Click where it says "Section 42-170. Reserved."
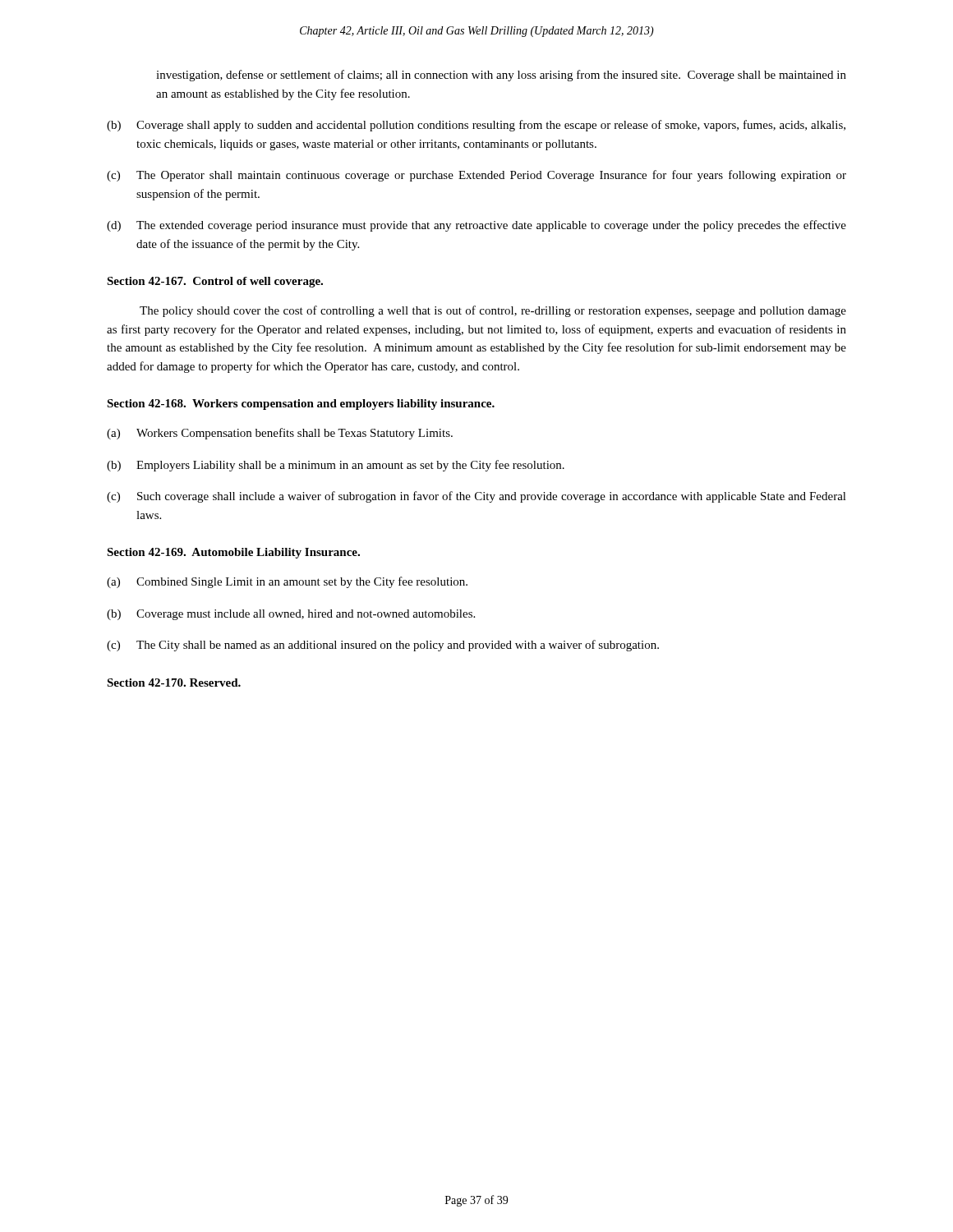Image resolution: width=953 pixels, height=1232 pixels. tap(174, 682)
